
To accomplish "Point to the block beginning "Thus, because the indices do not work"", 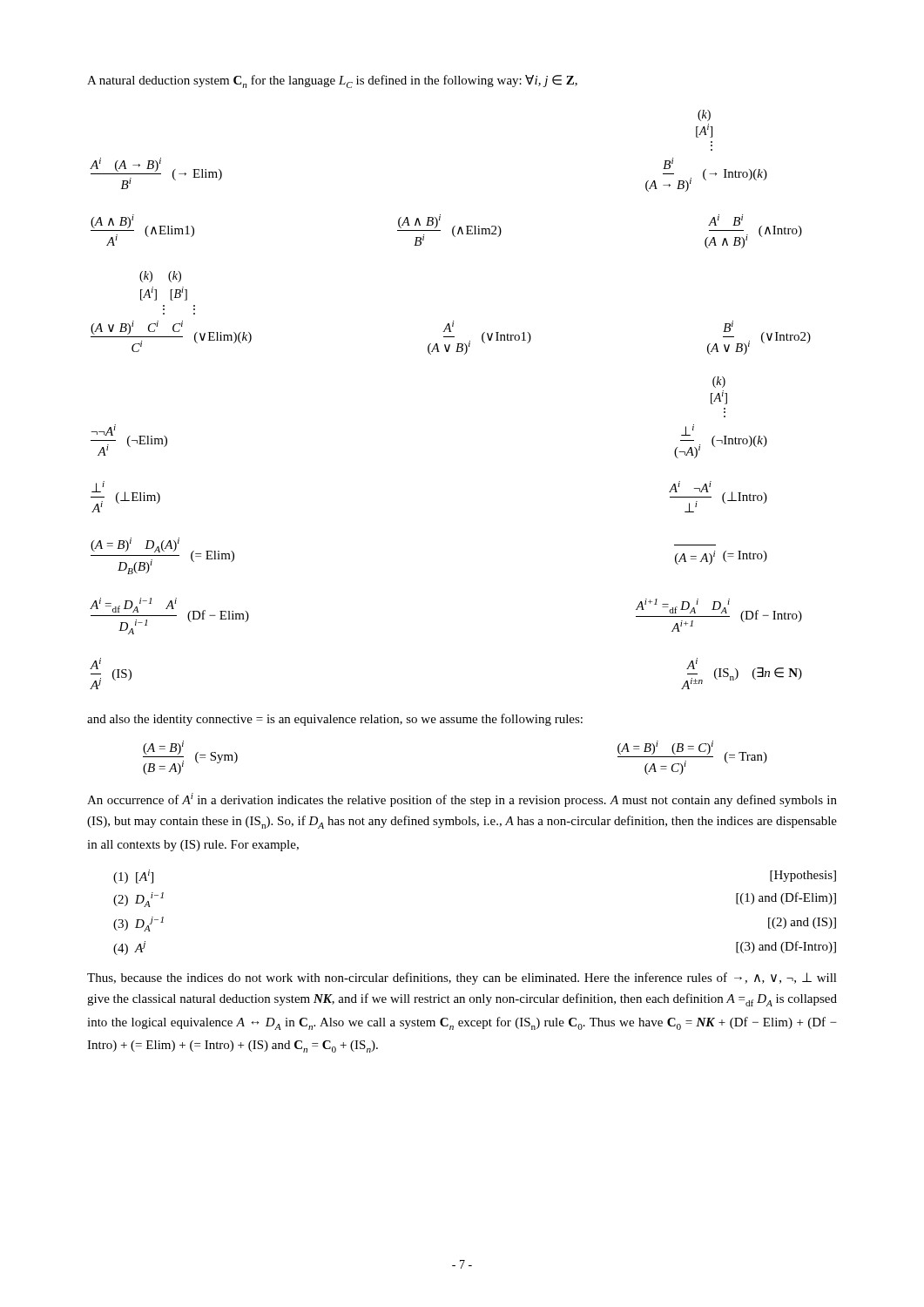I will (462, 1013).
